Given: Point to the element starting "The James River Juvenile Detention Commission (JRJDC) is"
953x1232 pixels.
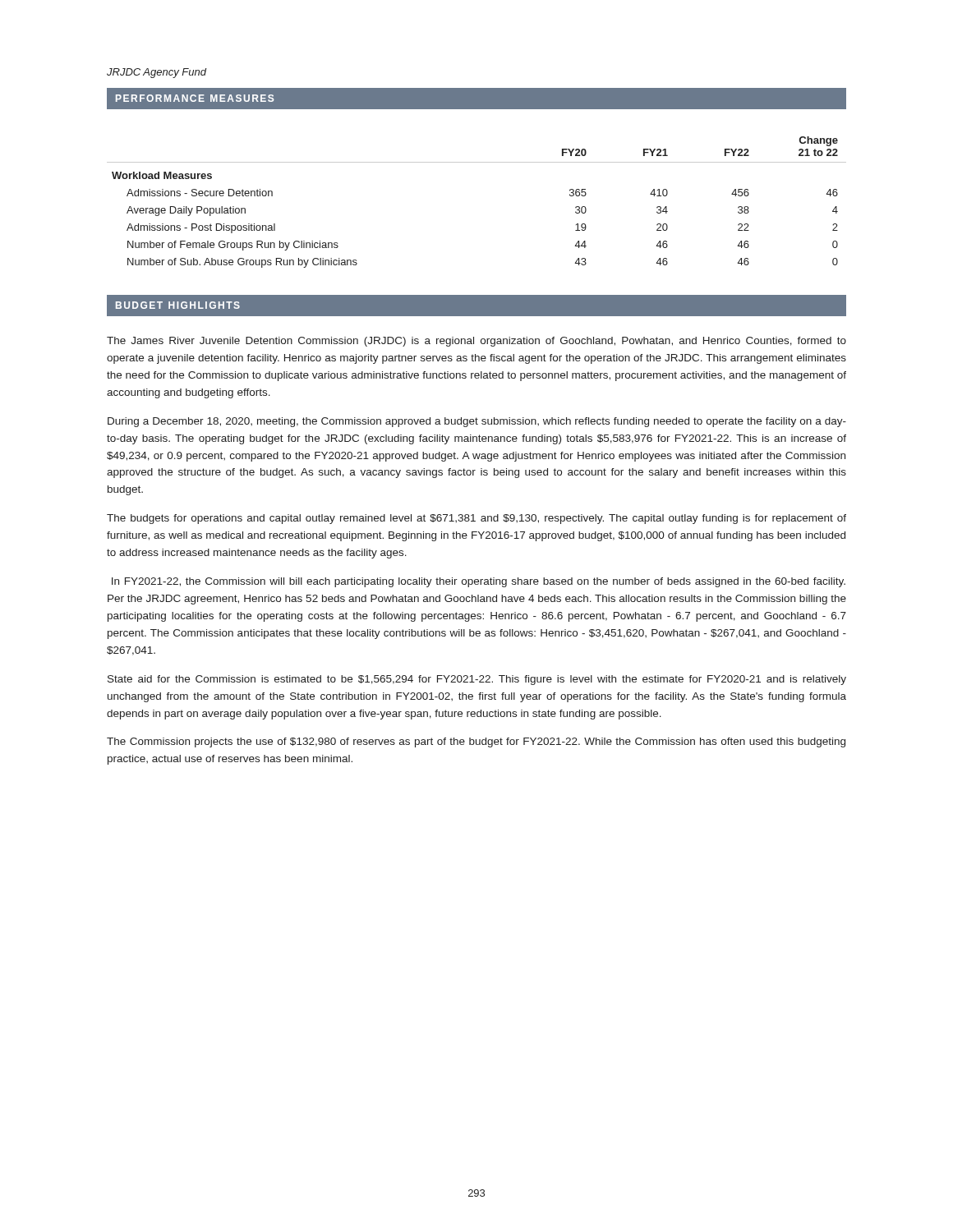Looking at the screenshot, I should [x=476, y=366].
